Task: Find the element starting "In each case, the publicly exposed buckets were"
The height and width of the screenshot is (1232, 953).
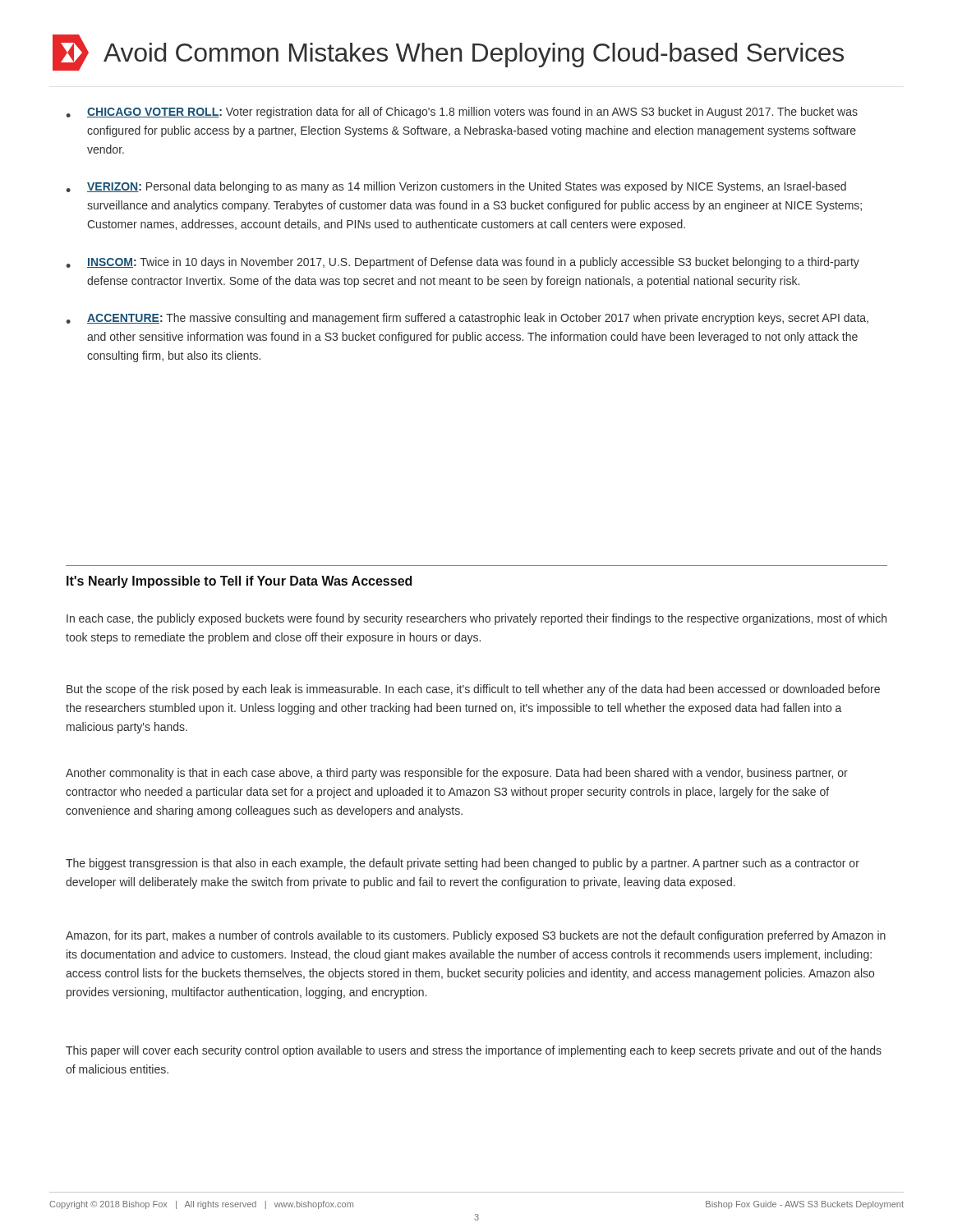Action: pyautogui.click(x=476, y=628)
